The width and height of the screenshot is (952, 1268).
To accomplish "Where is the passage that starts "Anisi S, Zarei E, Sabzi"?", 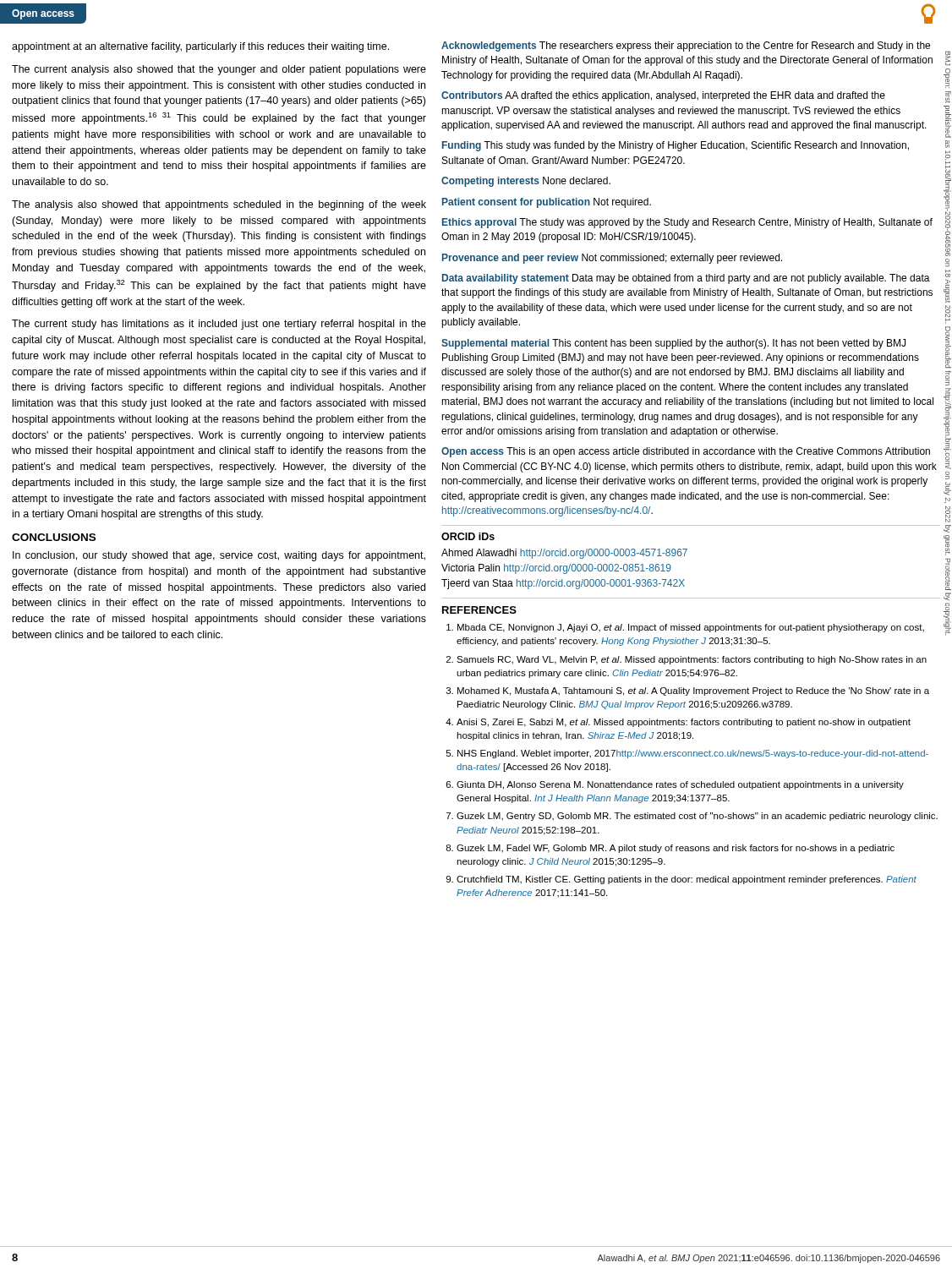I will coord(684,729).
